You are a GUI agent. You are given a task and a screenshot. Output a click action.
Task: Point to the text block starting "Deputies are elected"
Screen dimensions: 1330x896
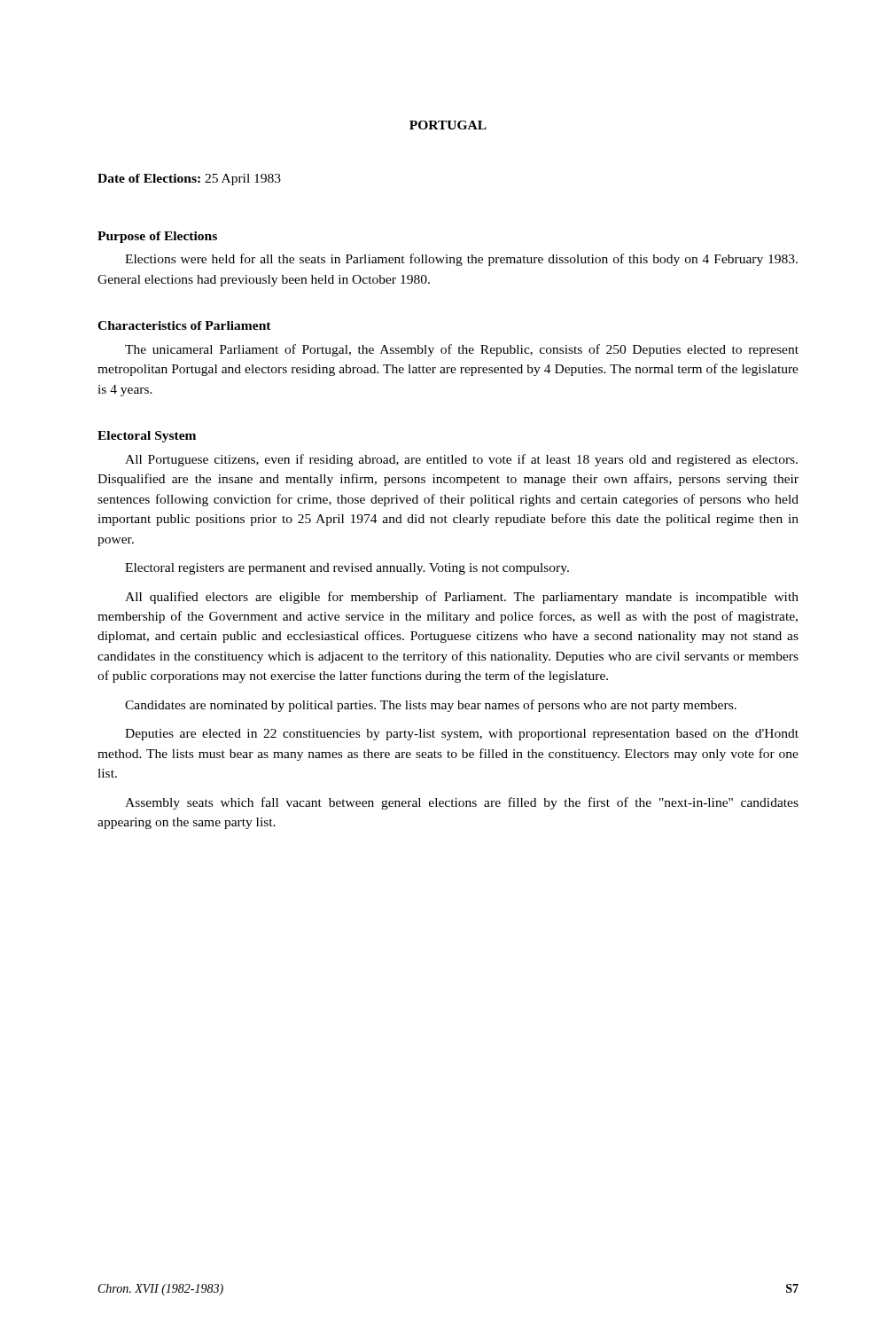[x=448, y=753]
